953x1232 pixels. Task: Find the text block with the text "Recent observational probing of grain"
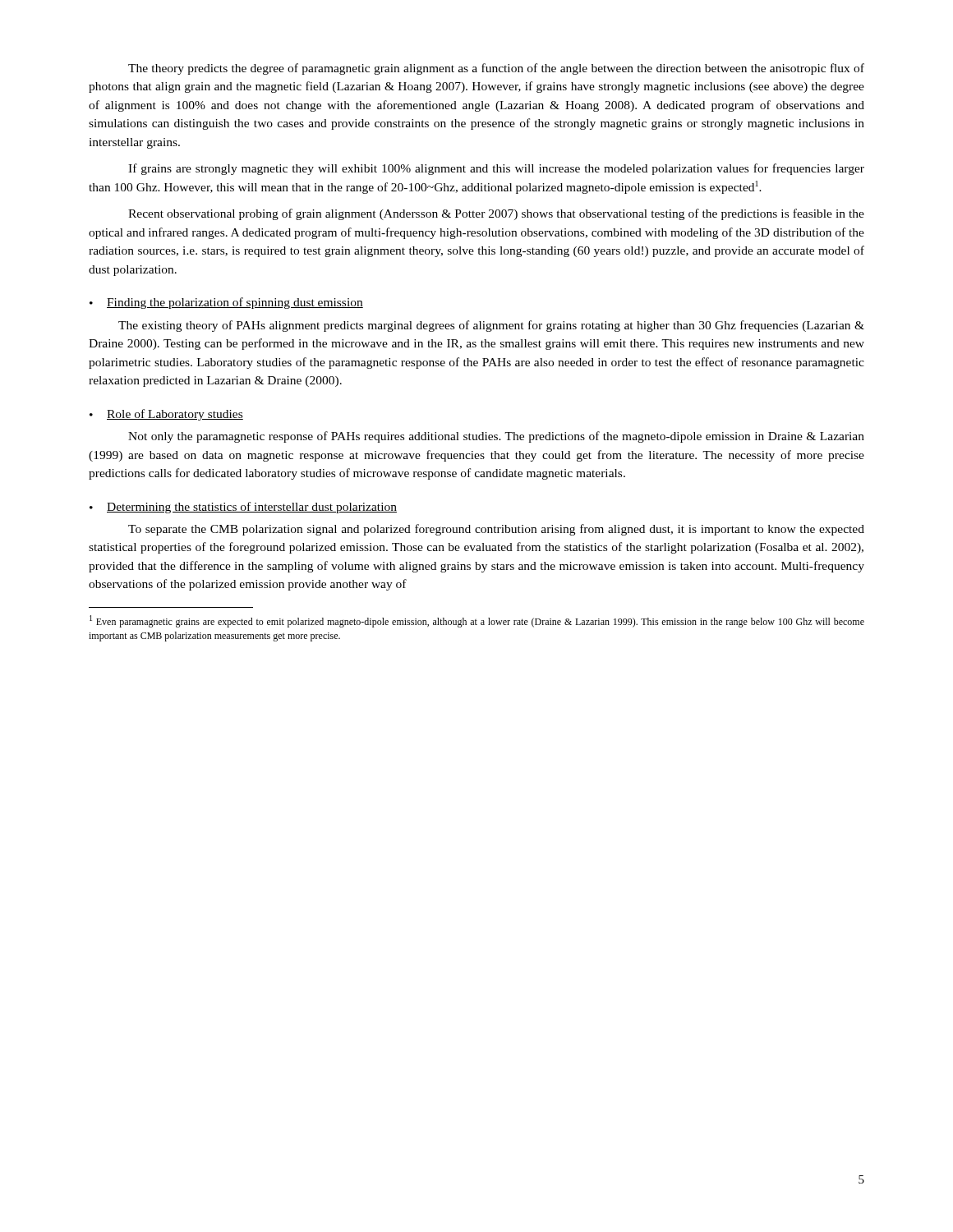476,241
